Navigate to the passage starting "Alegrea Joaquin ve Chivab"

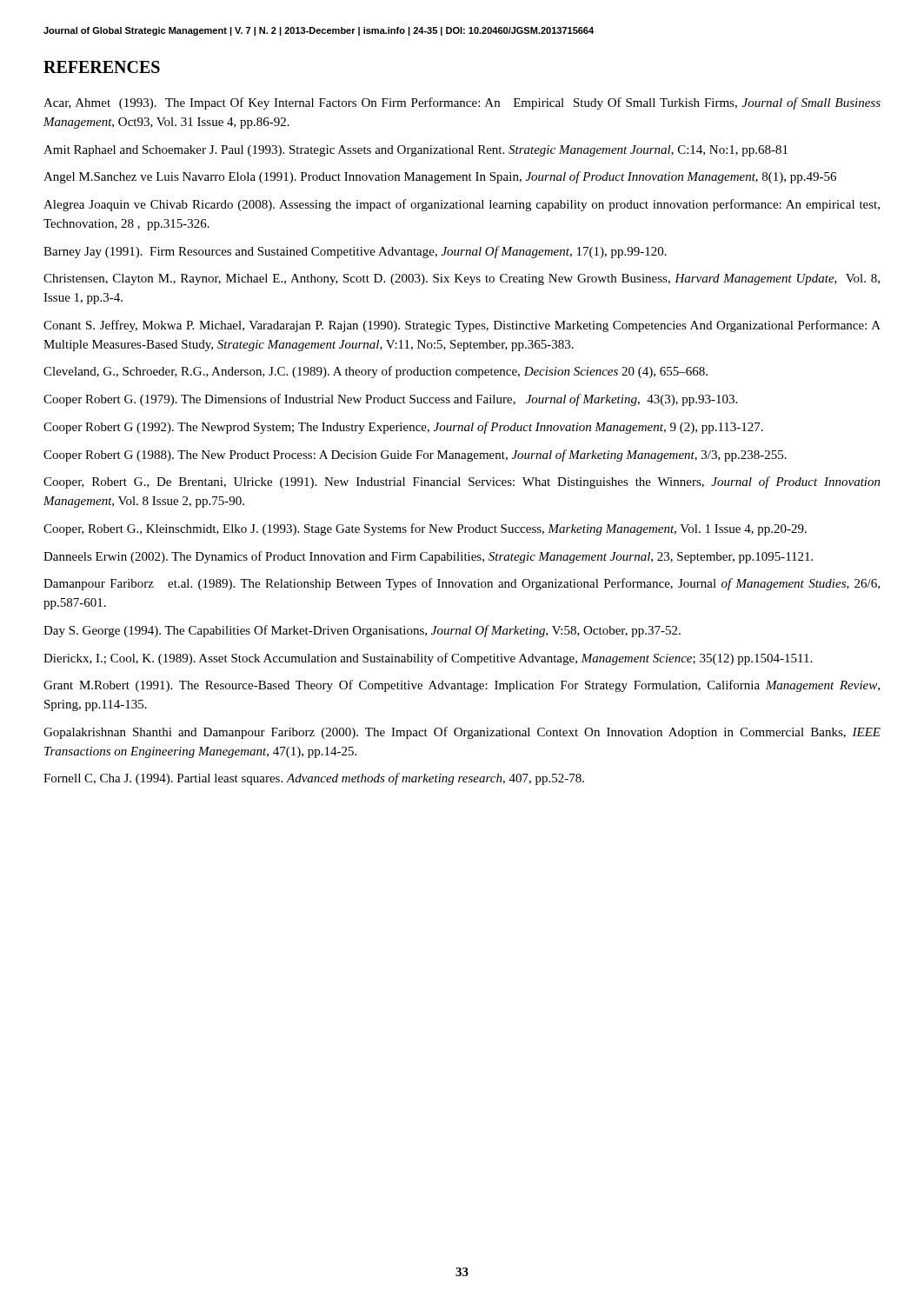coord(462,214)
